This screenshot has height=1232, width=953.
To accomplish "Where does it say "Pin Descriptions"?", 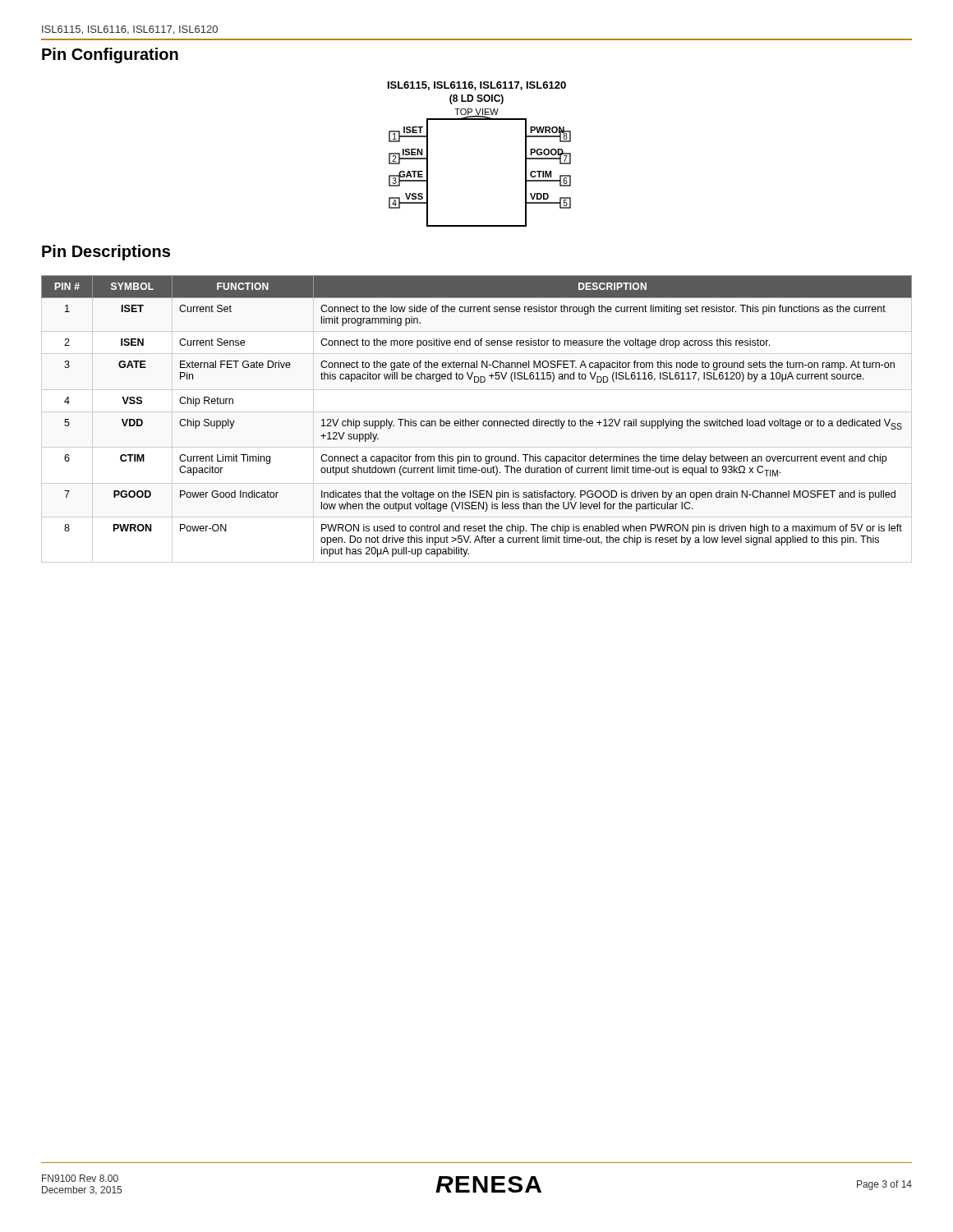I will click(x=106, y=251).
